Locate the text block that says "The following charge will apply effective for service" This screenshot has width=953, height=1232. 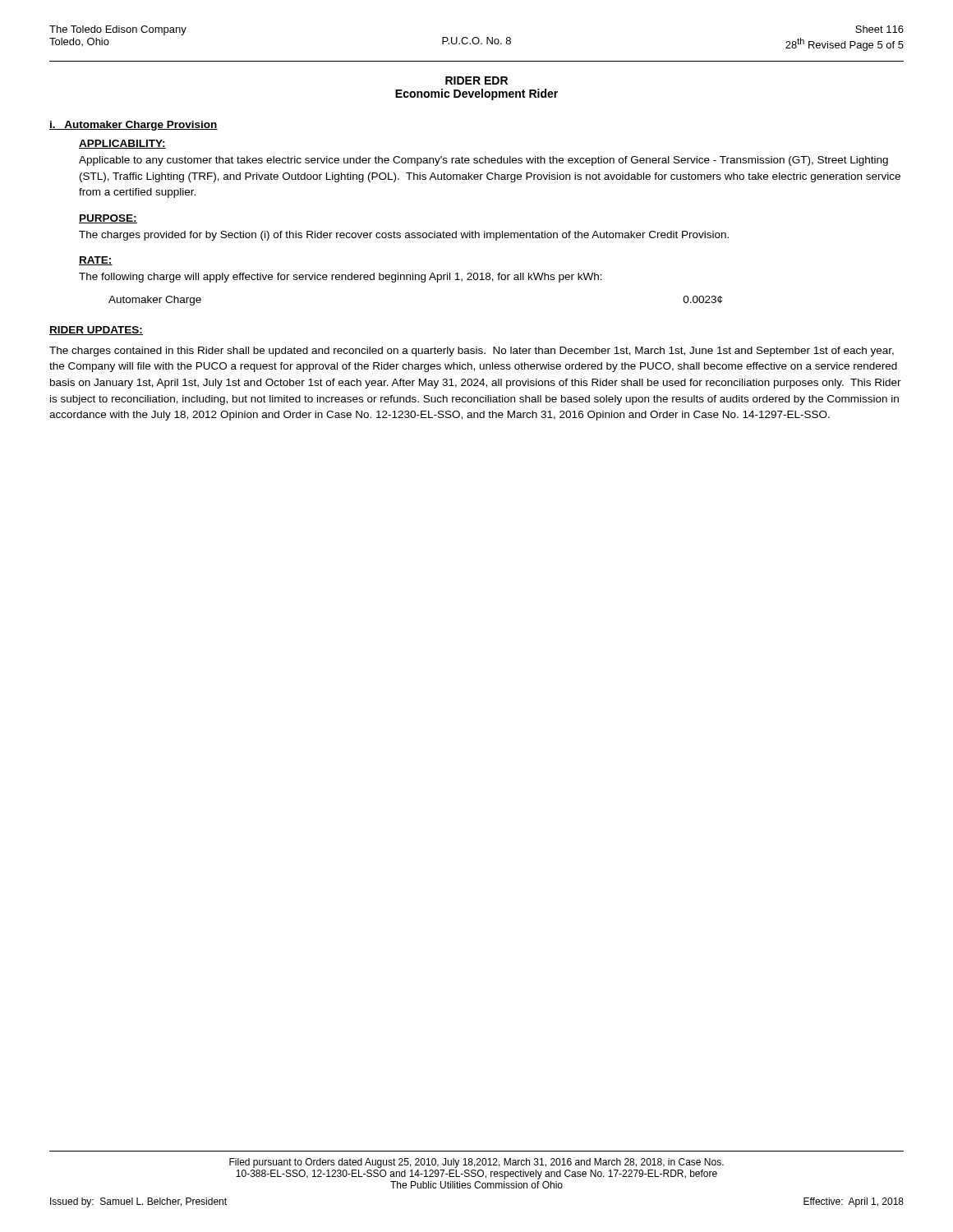click(341, 277)
